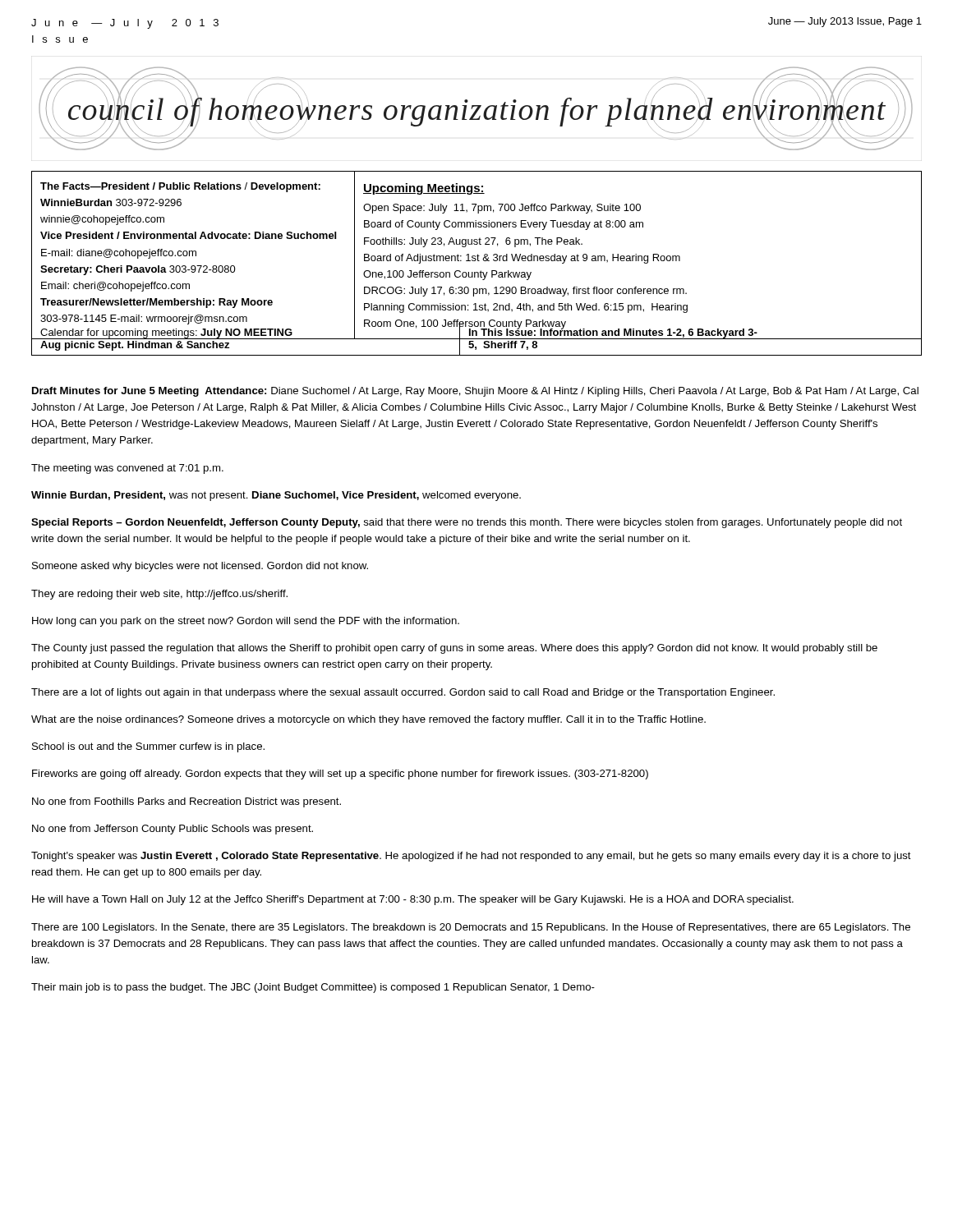Select the logo
This screenshot has height=1232, width=953.
[476, 108]
